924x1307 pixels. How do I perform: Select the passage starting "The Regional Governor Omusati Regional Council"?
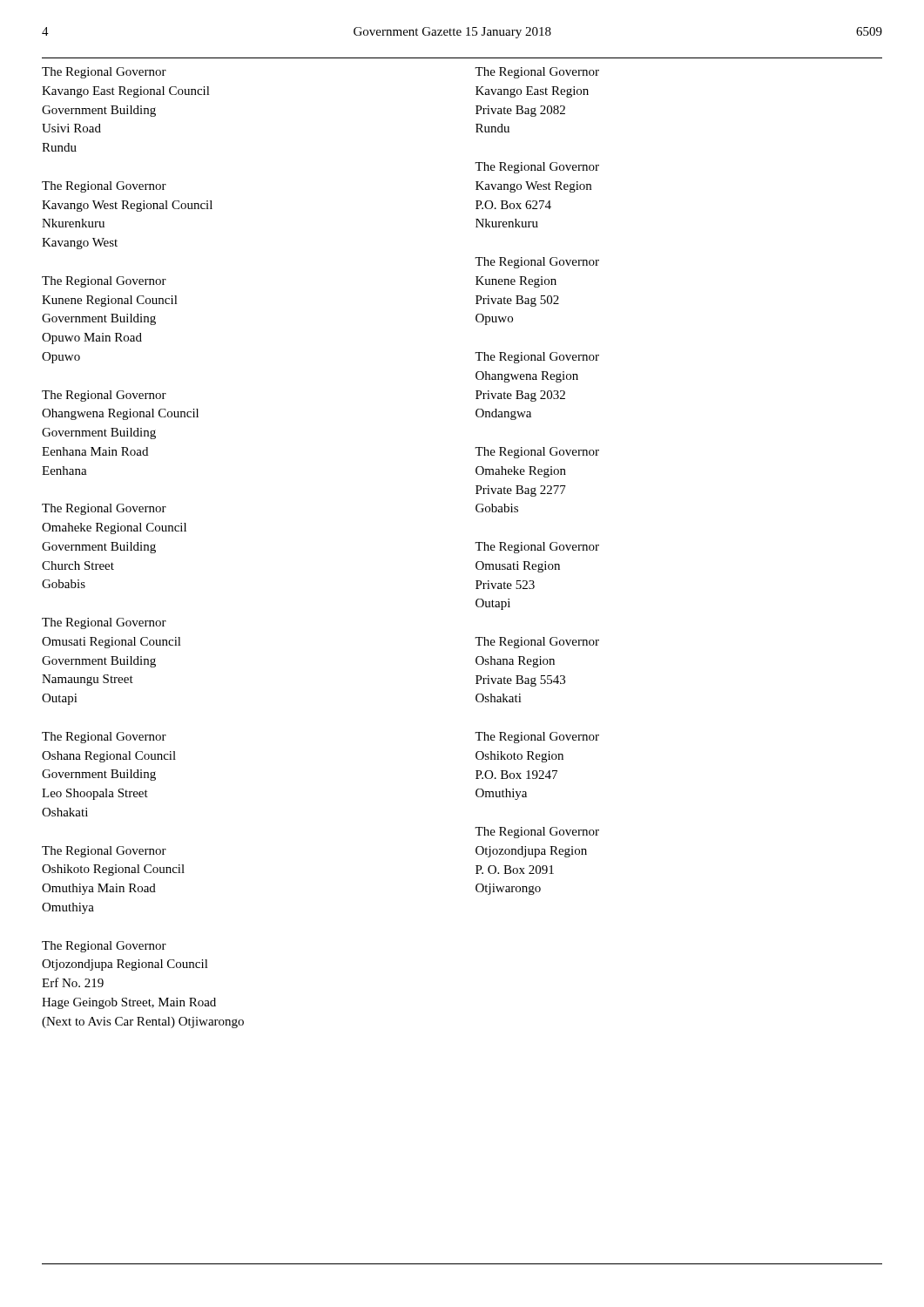coord(104,623)
